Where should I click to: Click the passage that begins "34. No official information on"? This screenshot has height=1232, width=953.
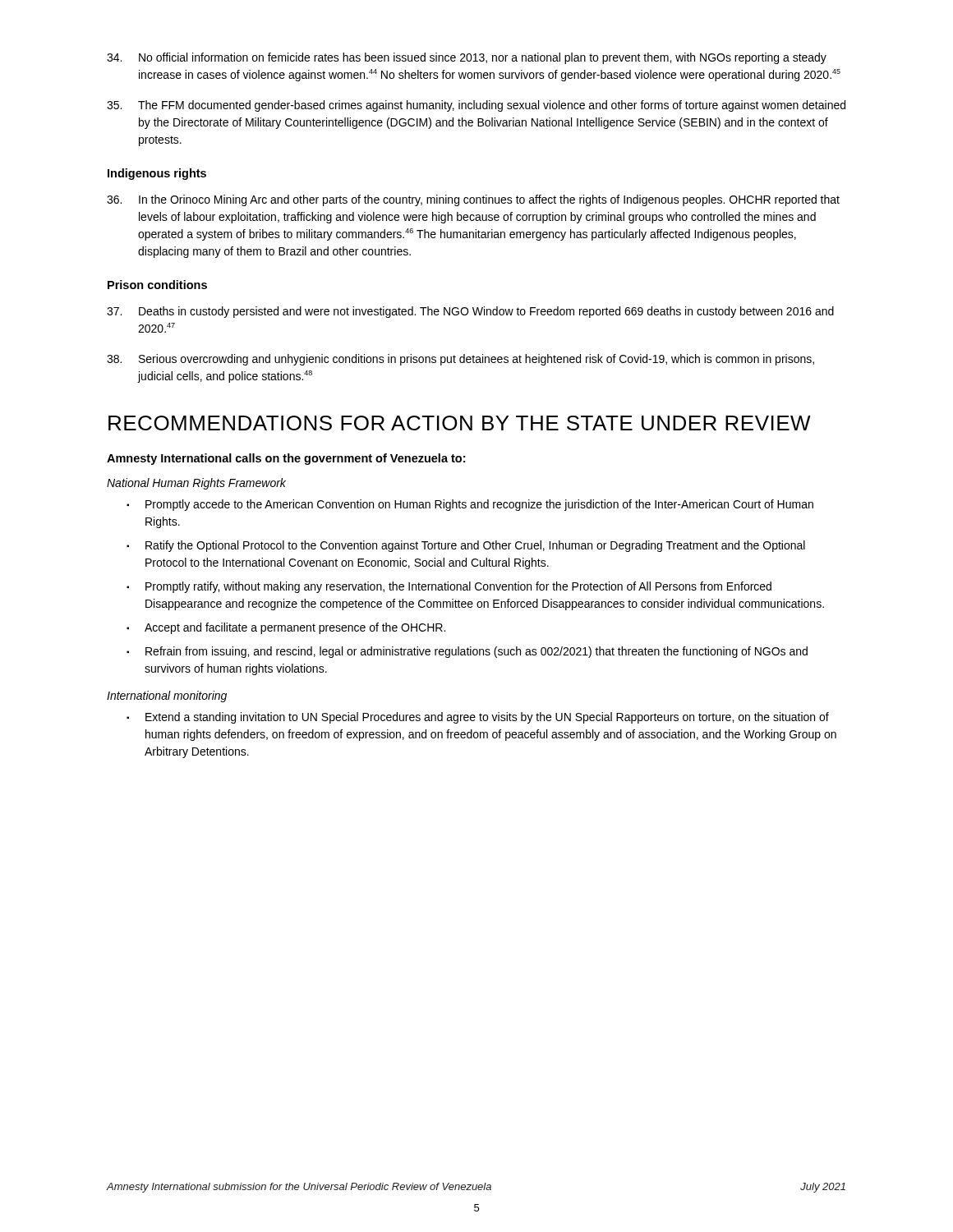tap(476, 67)
